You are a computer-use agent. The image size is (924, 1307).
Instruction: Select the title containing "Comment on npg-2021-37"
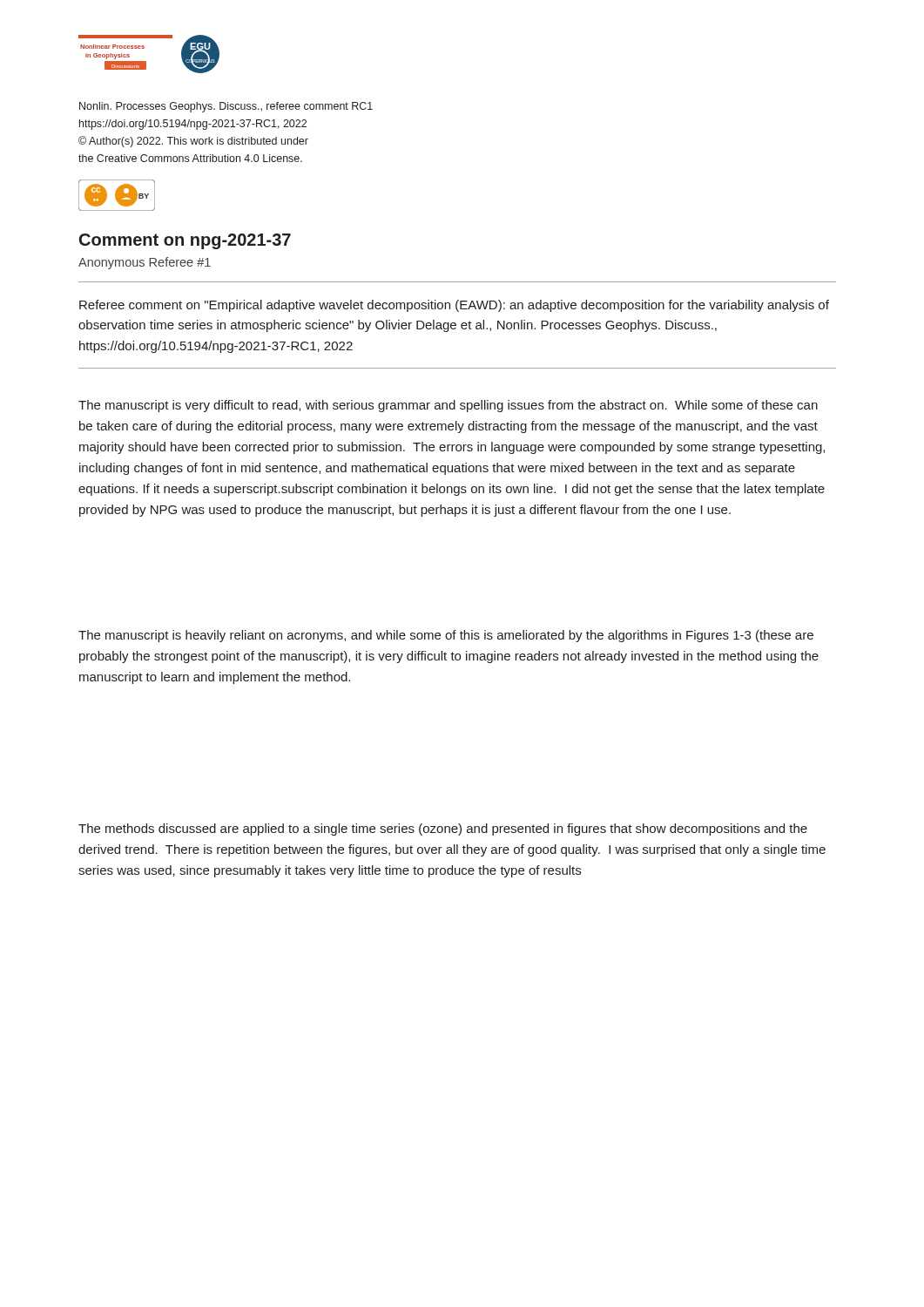(185, 241)
